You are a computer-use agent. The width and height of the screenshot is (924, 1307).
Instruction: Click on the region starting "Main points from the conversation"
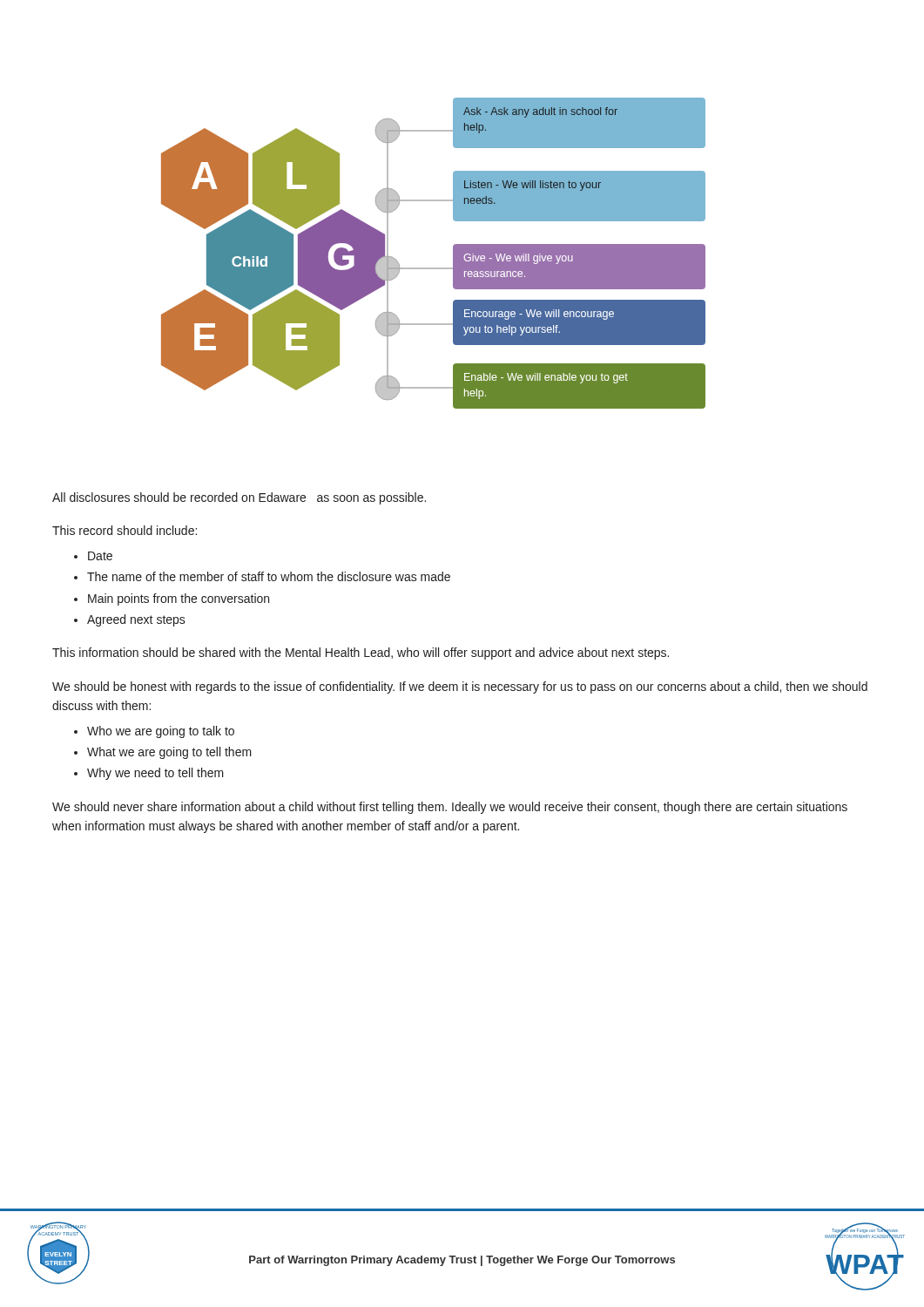(x=179, y=598)
